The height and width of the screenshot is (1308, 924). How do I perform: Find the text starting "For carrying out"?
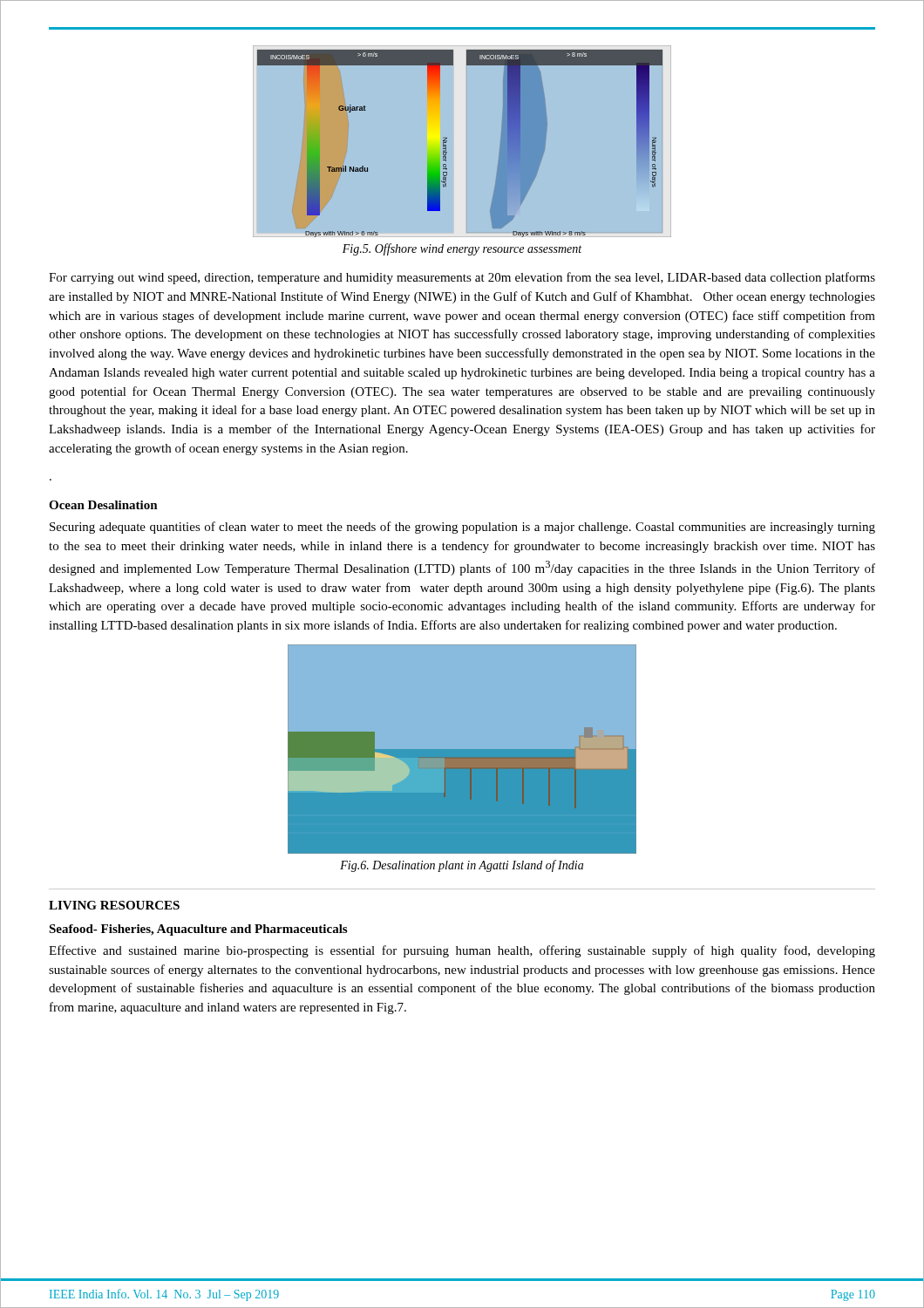[x=462, y=363]
